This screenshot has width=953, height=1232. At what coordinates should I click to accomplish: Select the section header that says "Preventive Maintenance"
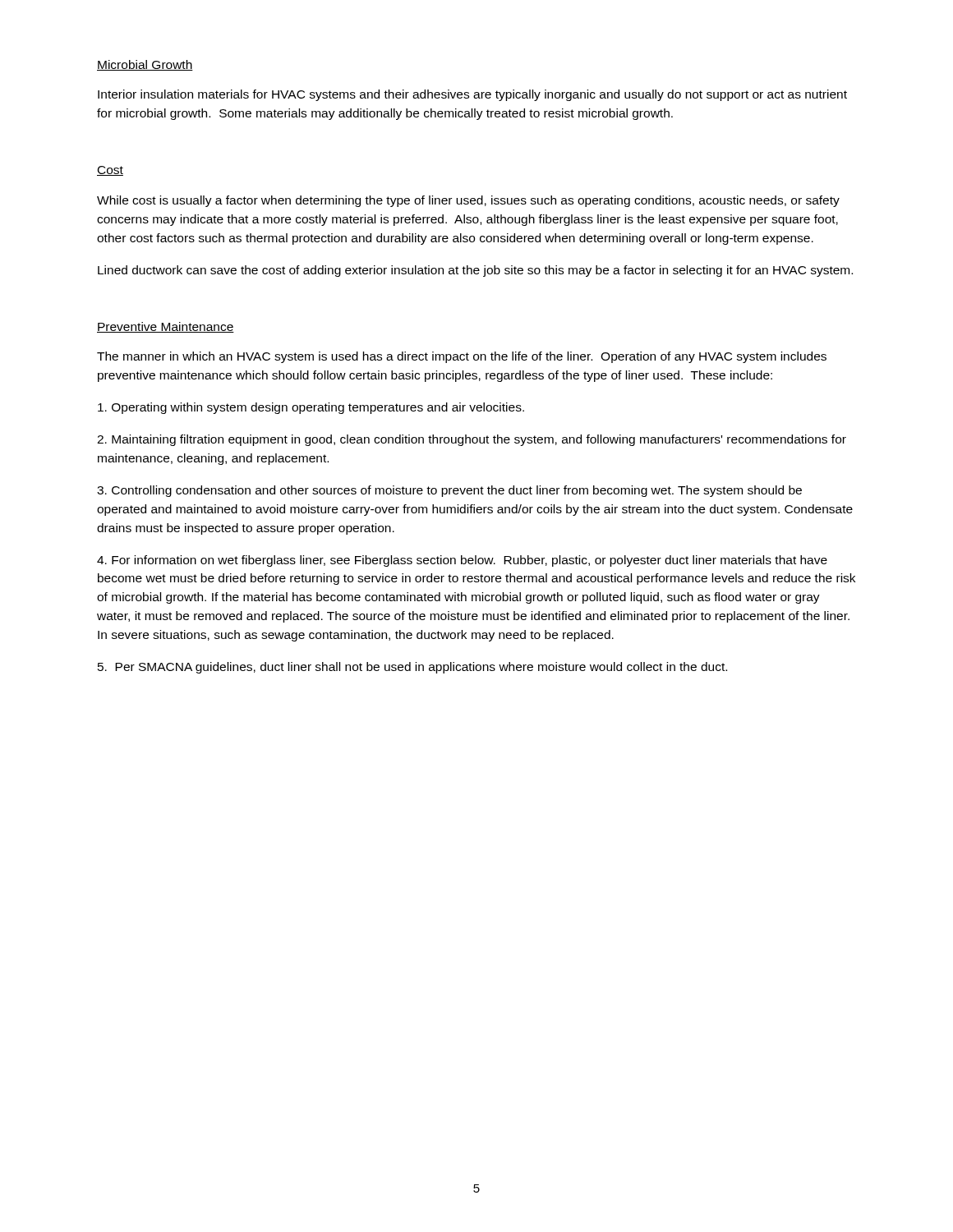[165, 326]
